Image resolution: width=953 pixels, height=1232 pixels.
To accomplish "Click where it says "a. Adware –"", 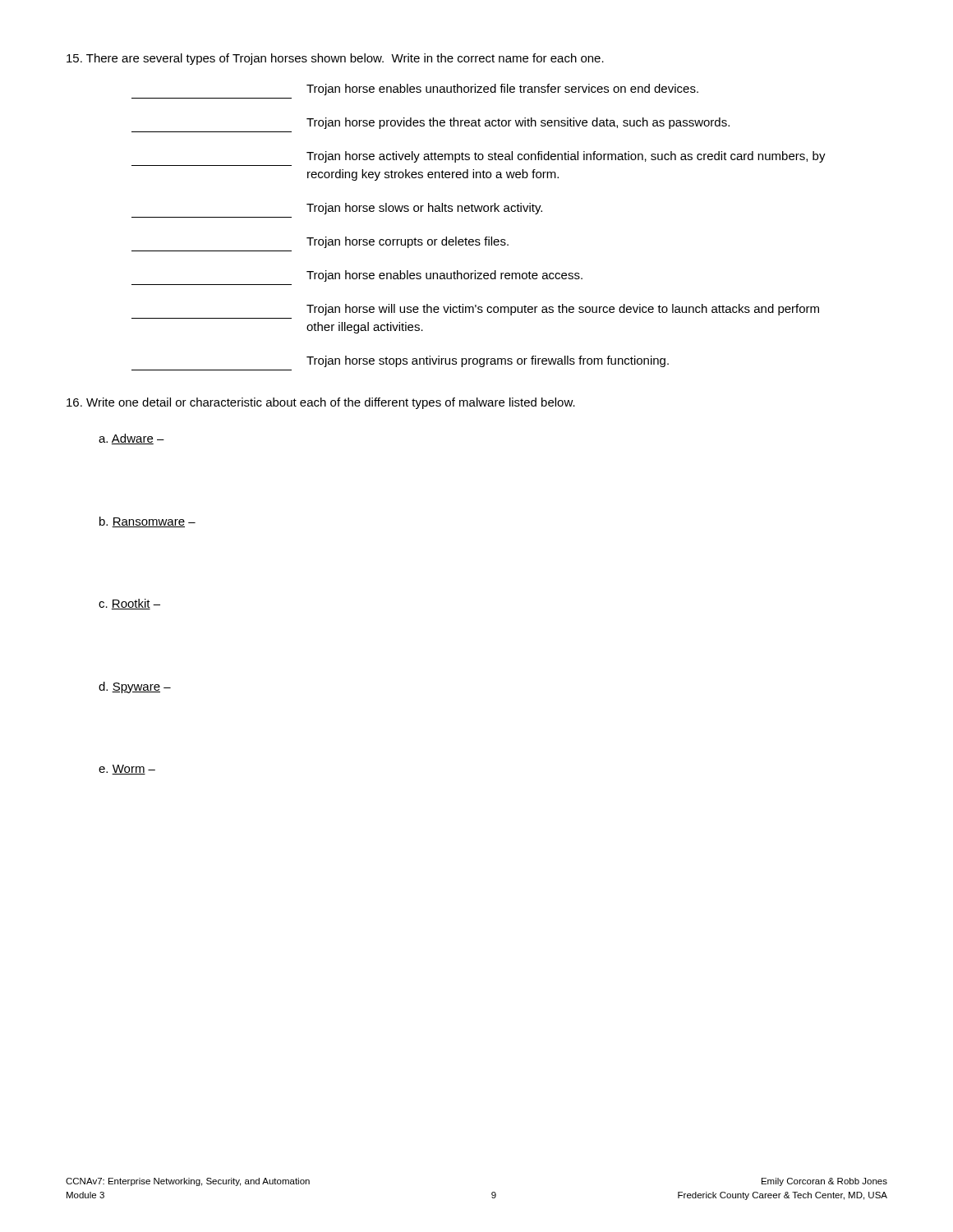I will tap(131, 439).
